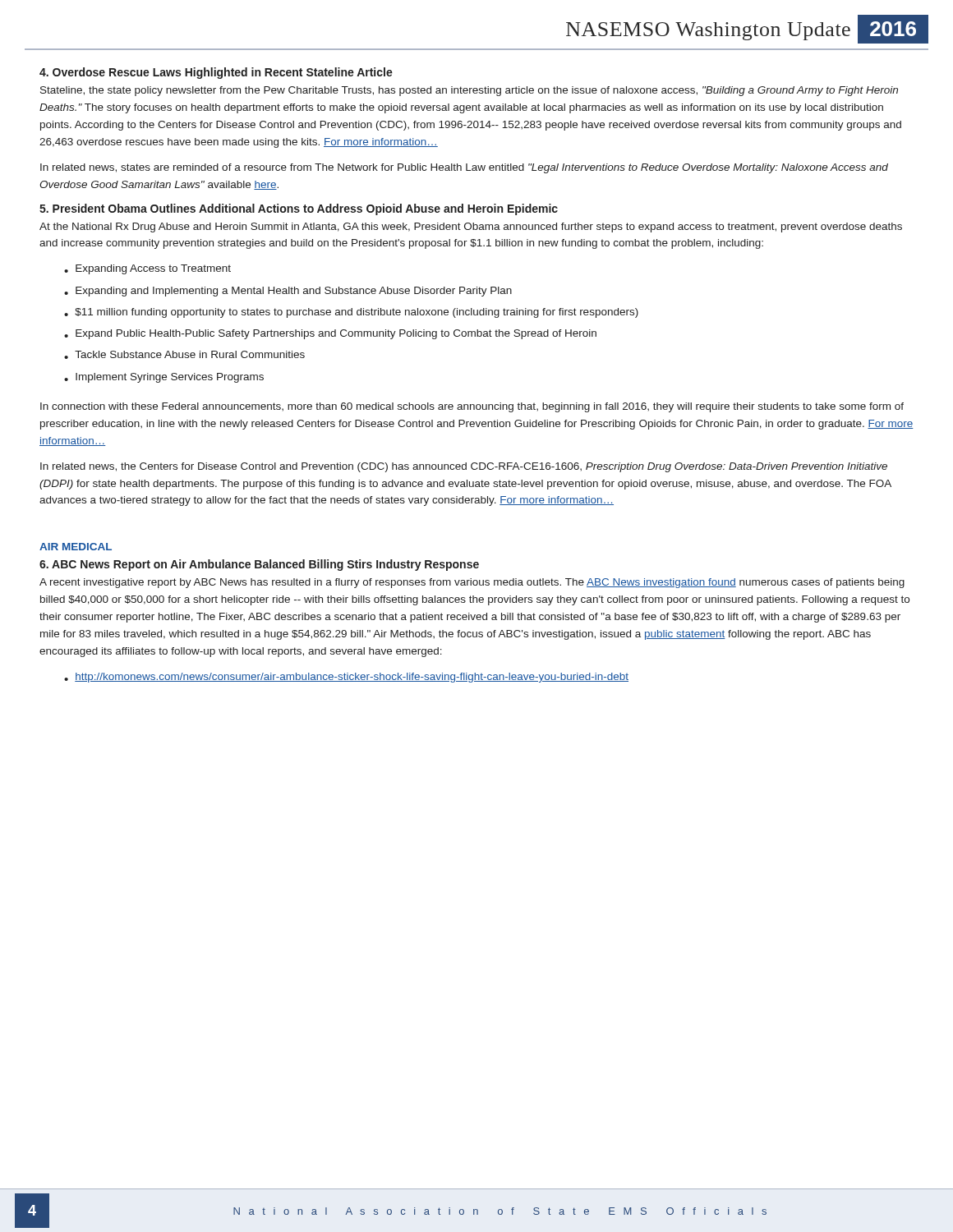953x1232 pixels.
Task: Find the section header that reads "6. ABC News"
Action: tap(259, 565)
